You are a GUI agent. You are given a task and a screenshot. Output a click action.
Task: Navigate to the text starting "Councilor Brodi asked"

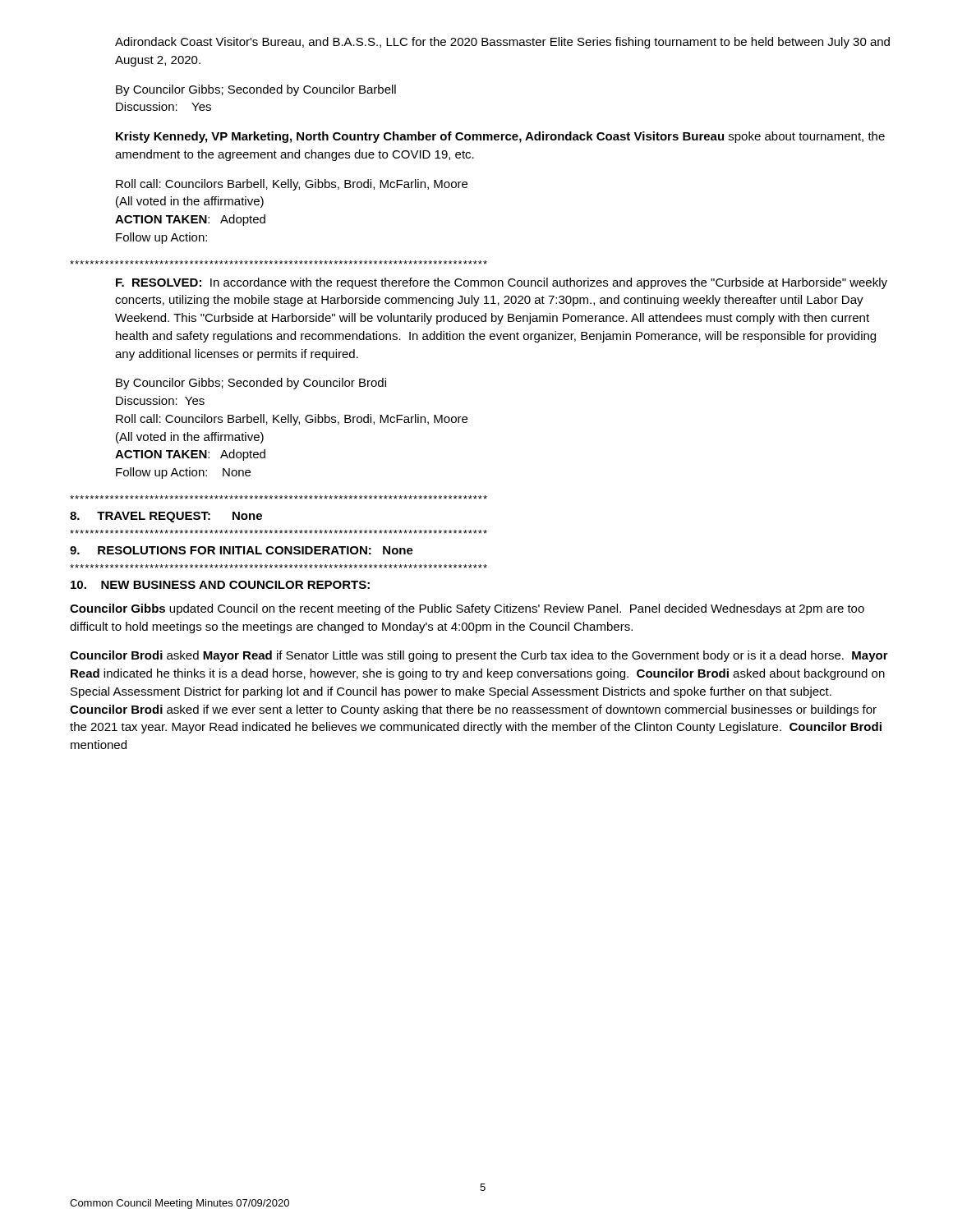479,700
